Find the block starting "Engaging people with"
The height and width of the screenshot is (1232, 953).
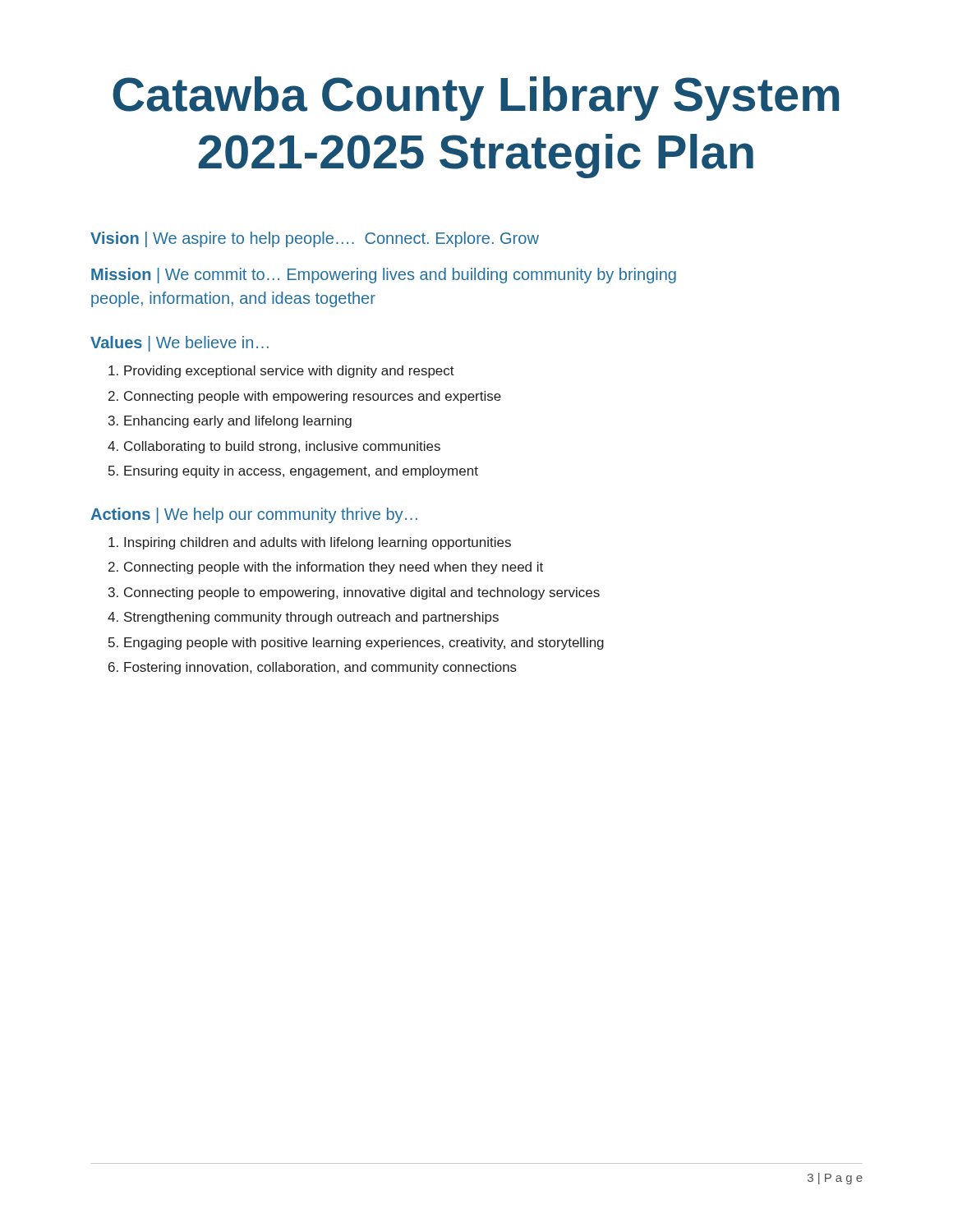pos(493,643)
